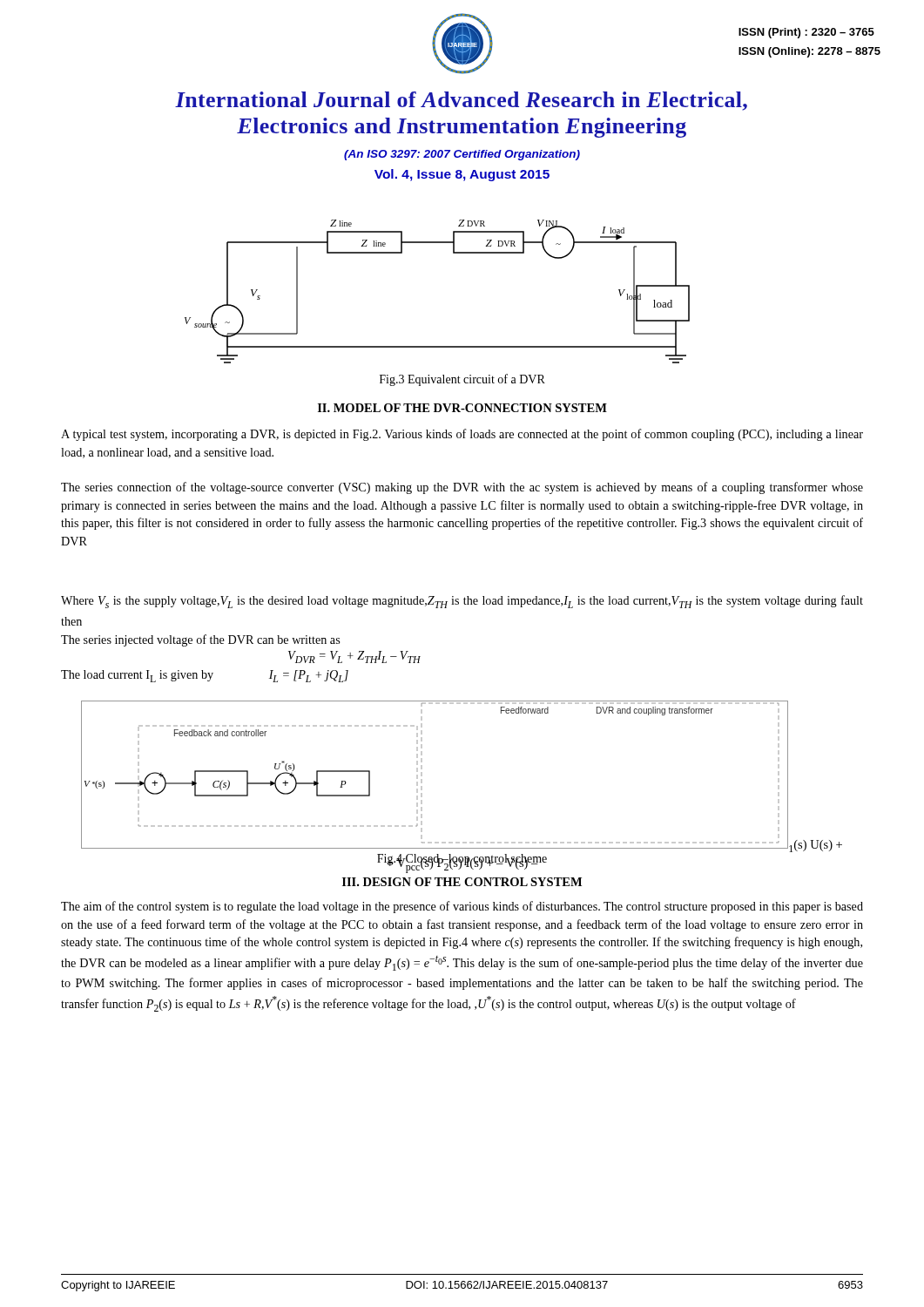924x1307 pixels.
Task: Select the section header containing "III. DESIGN OF THE CONTROL SYSTEM"
Action: [462, 882]
